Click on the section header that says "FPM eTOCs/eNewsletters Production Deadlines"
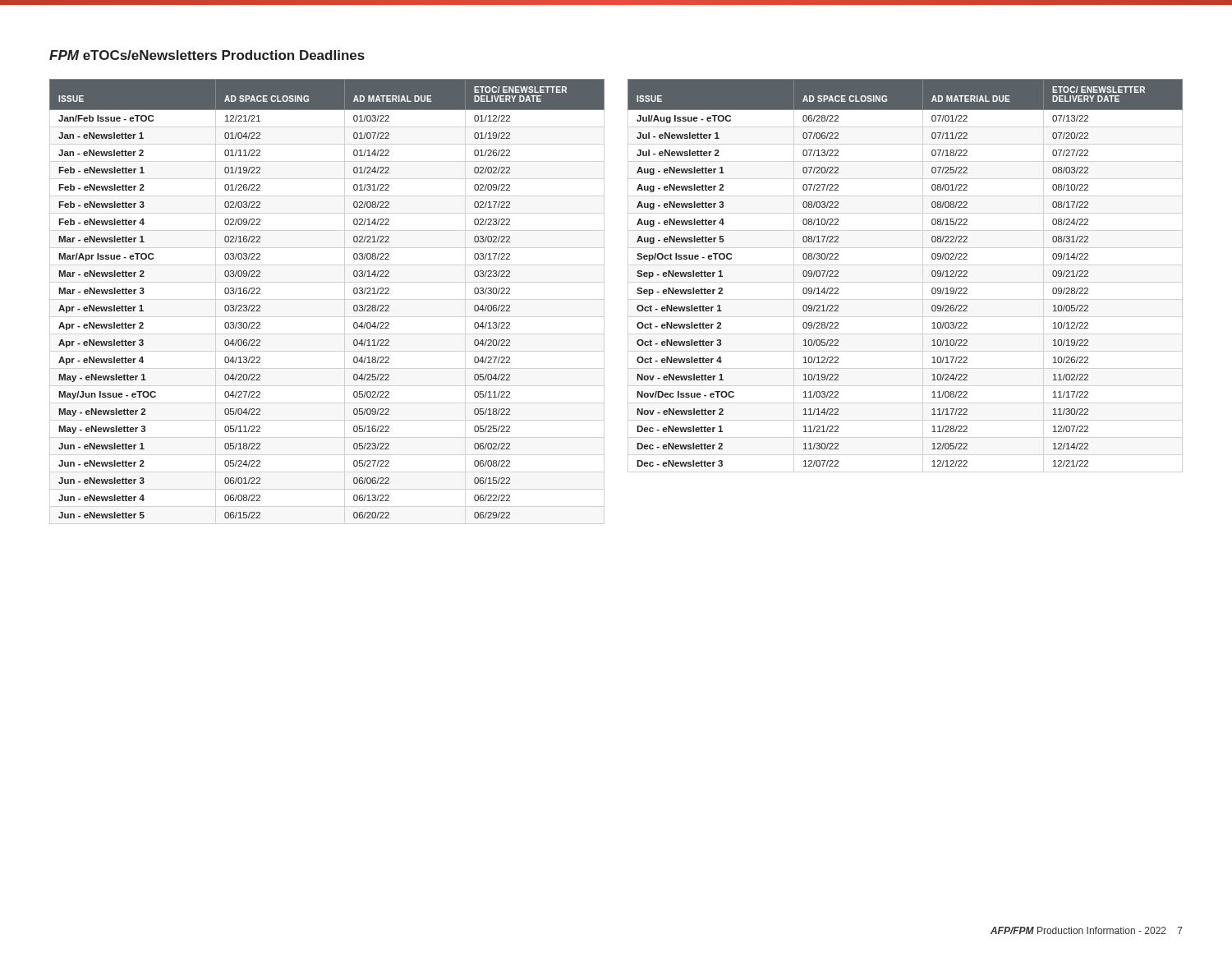The width and height of the screenshot is (1232, 953). coord(207,55)
